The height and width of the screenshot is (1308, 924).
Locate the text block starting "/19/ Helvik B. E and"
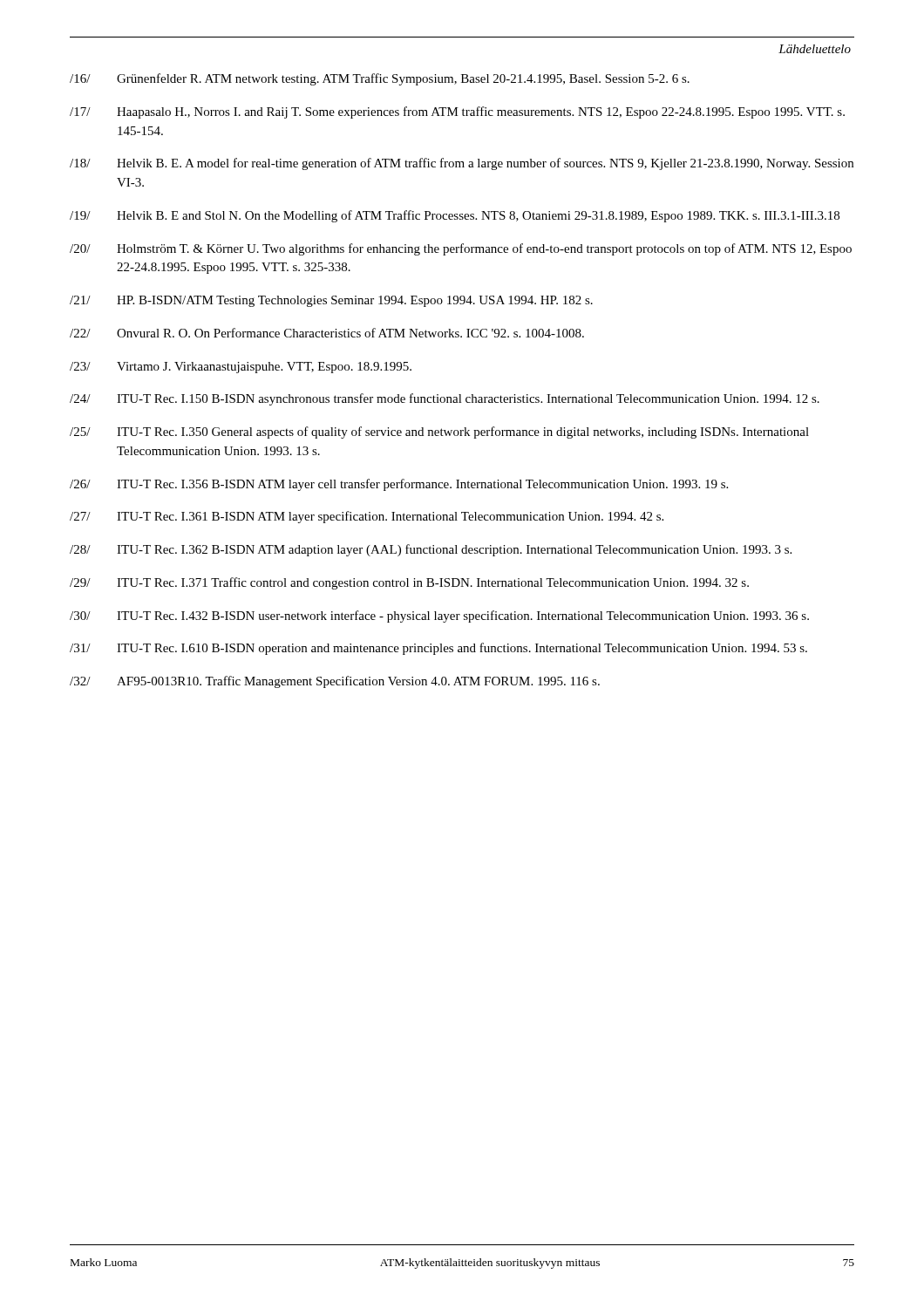(462, 216)
